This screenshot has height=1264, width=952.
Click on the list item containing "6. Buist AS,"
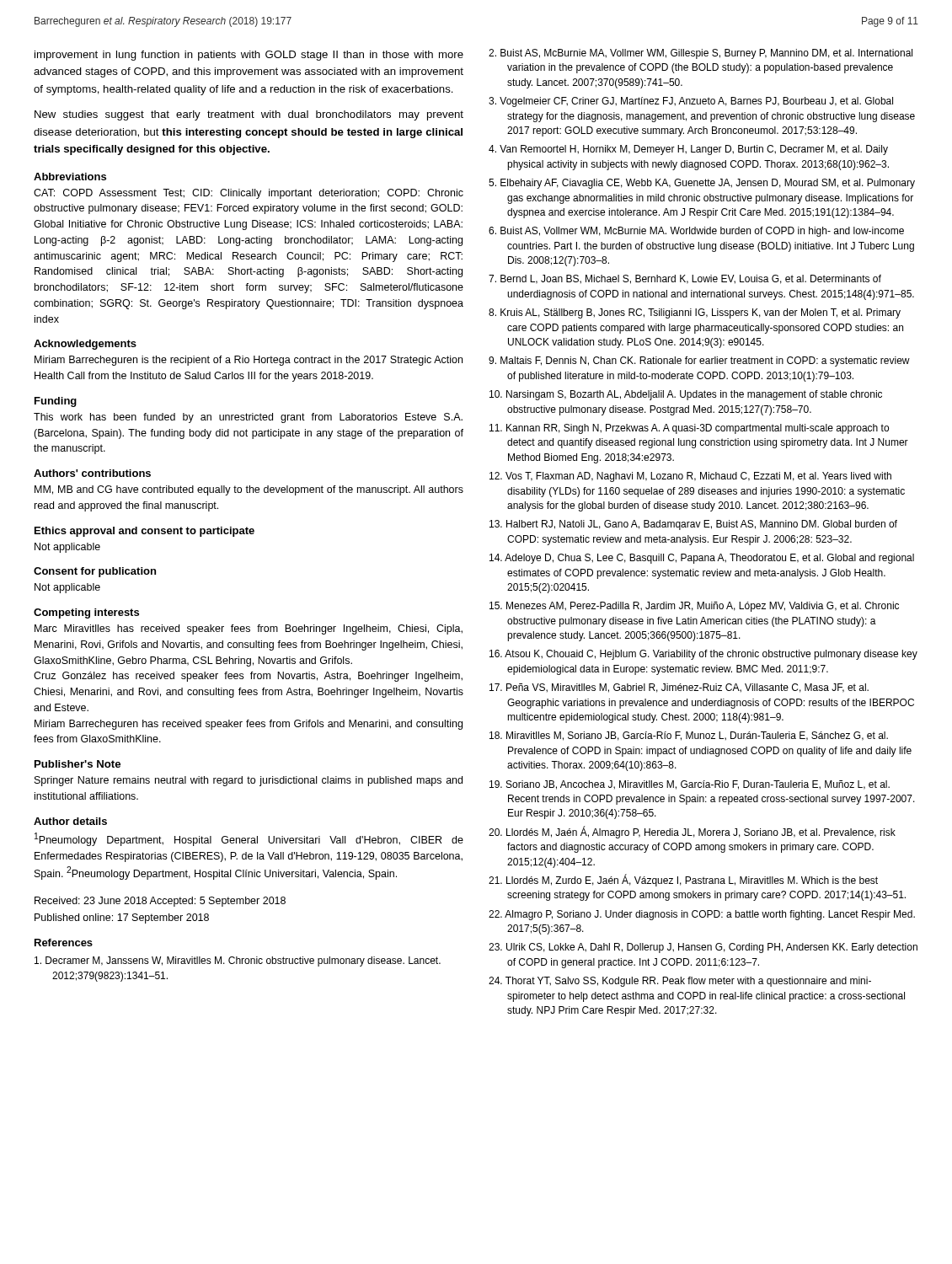tap(702, 246)
